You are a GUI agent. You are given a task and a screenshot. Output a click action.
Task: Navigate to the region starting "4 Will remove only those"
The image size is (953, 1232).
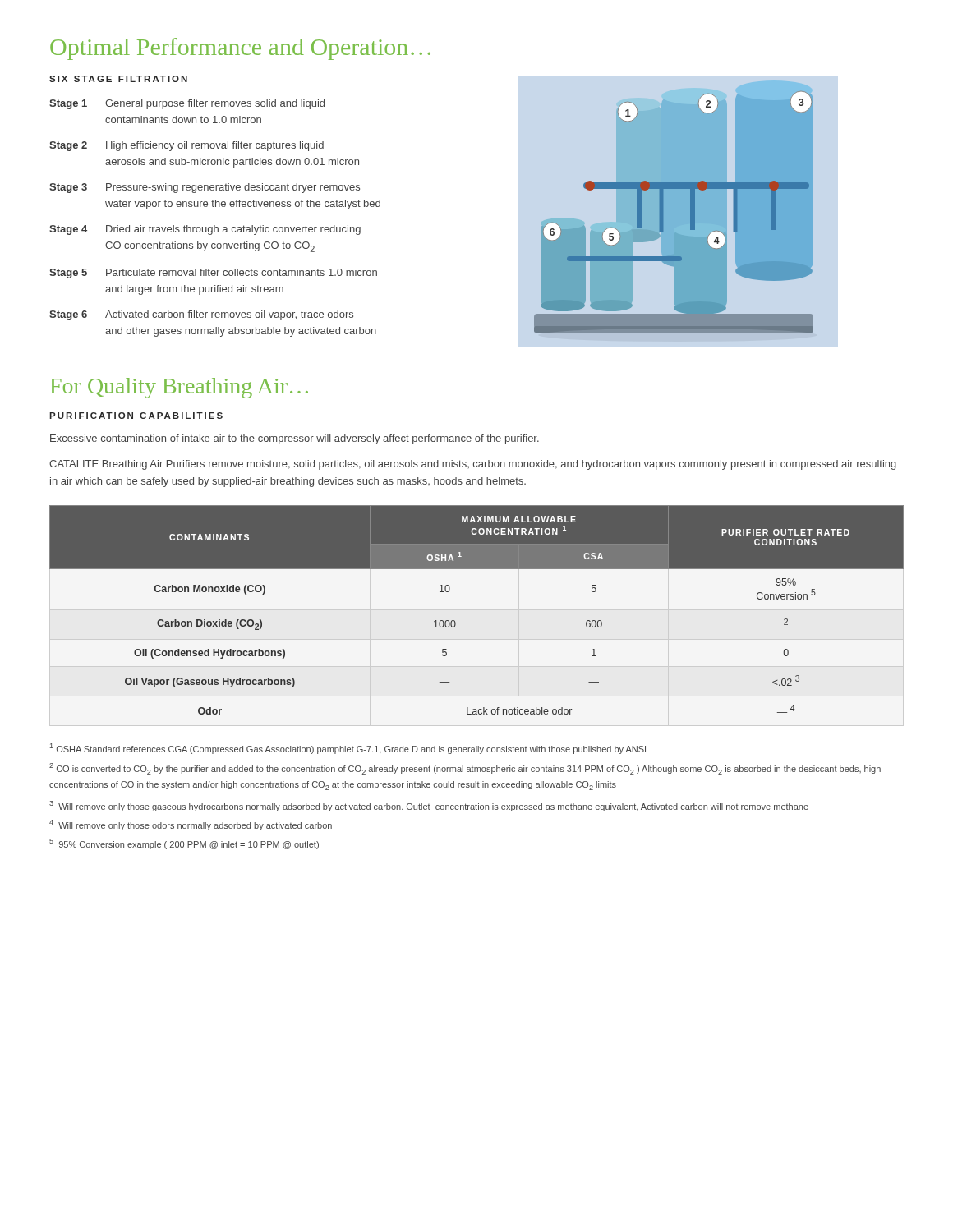pos(191,824)
